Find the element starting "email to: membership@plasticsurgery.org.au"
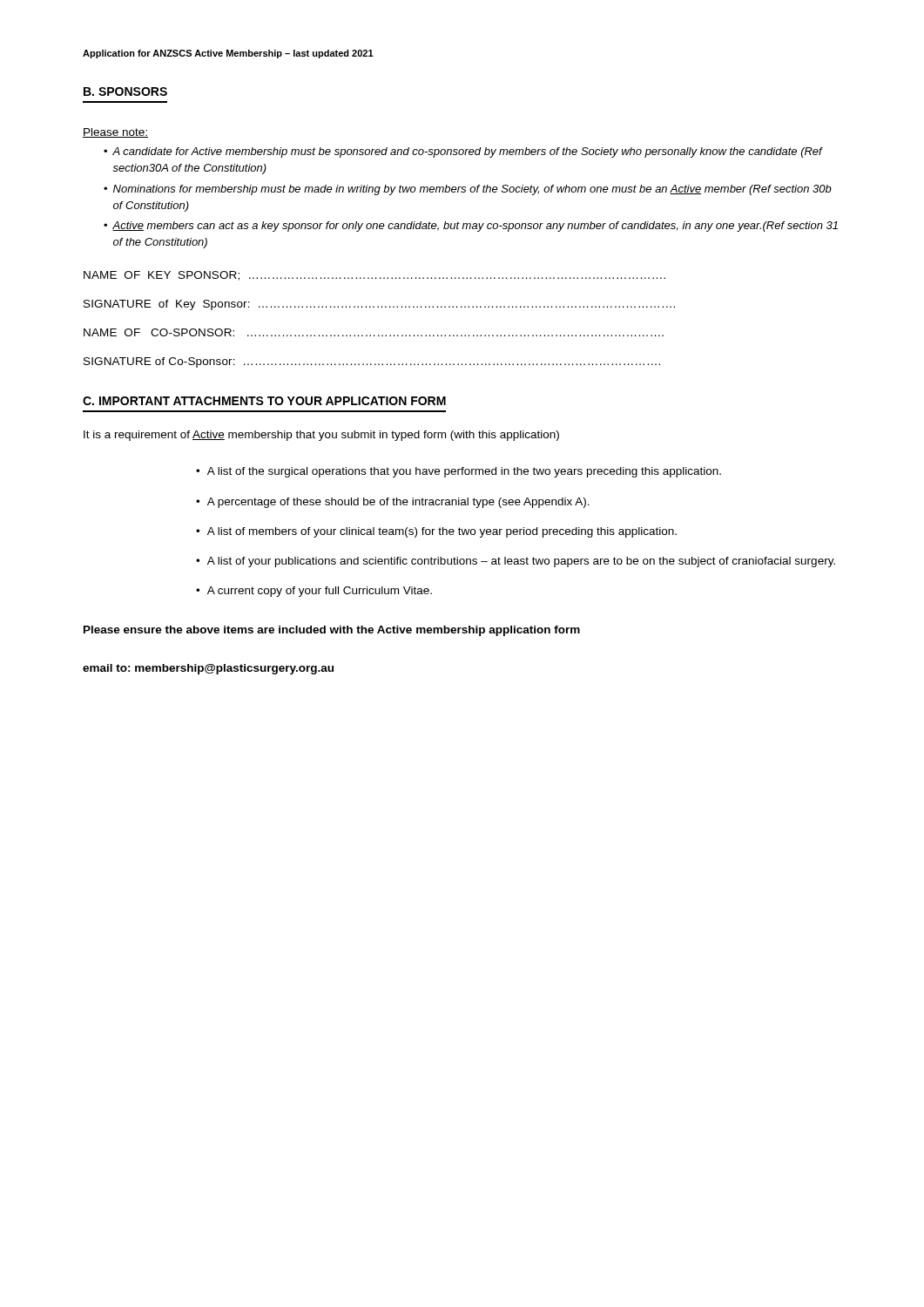This screenshot has width=924, height=1307. 209,668
